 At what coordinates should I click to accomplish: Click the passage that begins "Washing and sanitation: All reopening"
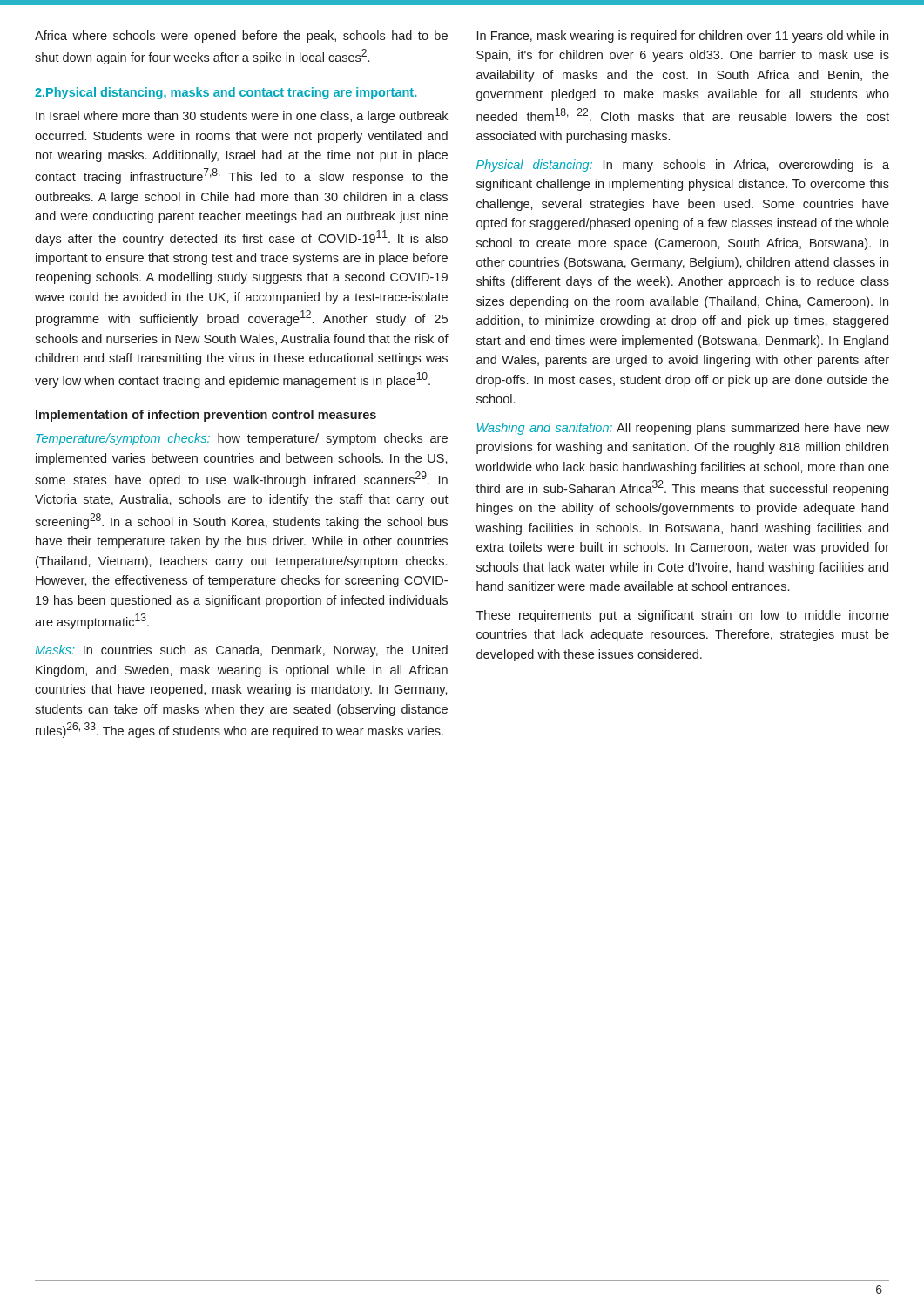pos(683,507)
